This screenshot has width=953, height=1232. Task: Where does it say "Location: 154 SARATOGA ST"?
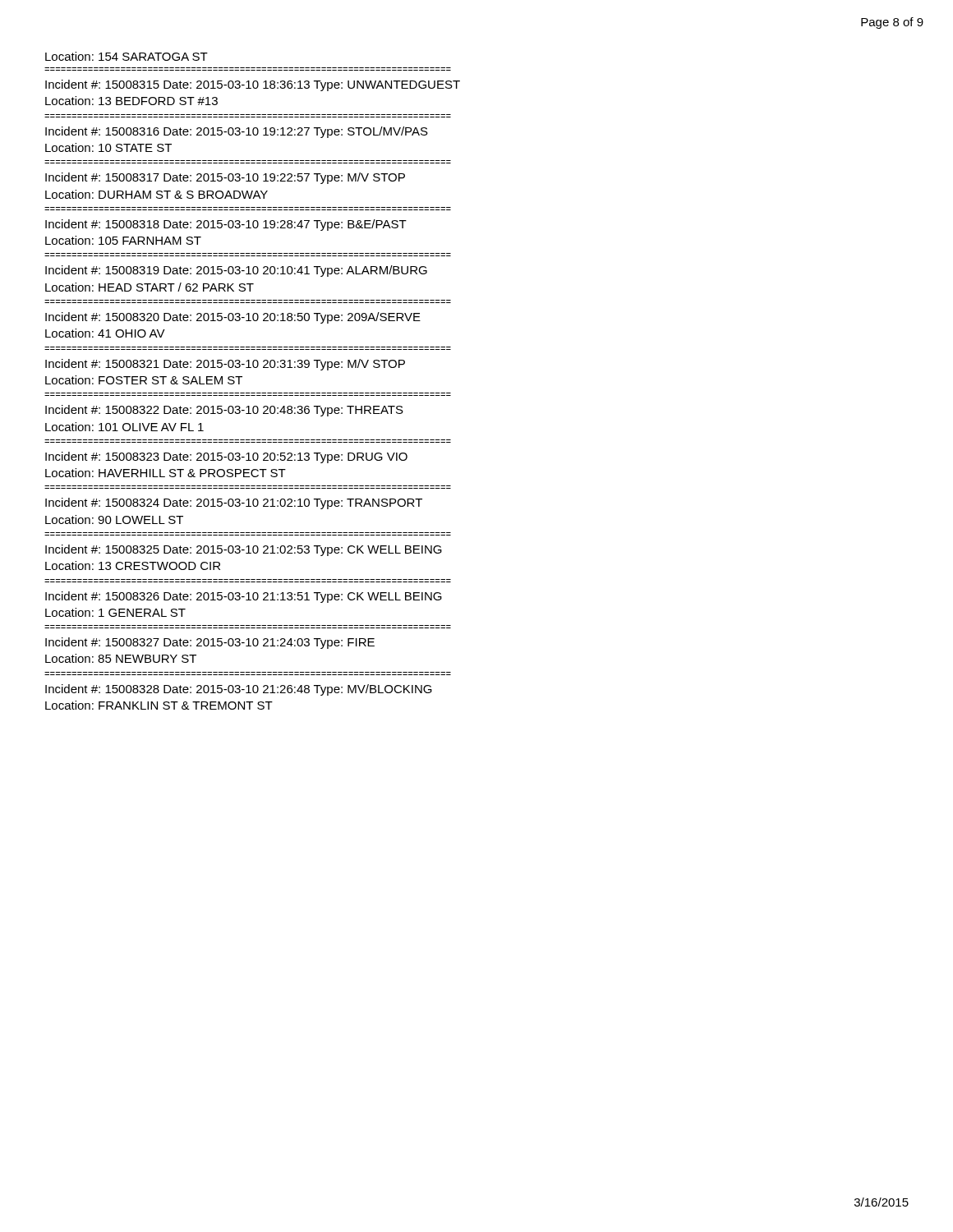coord(126,56)
